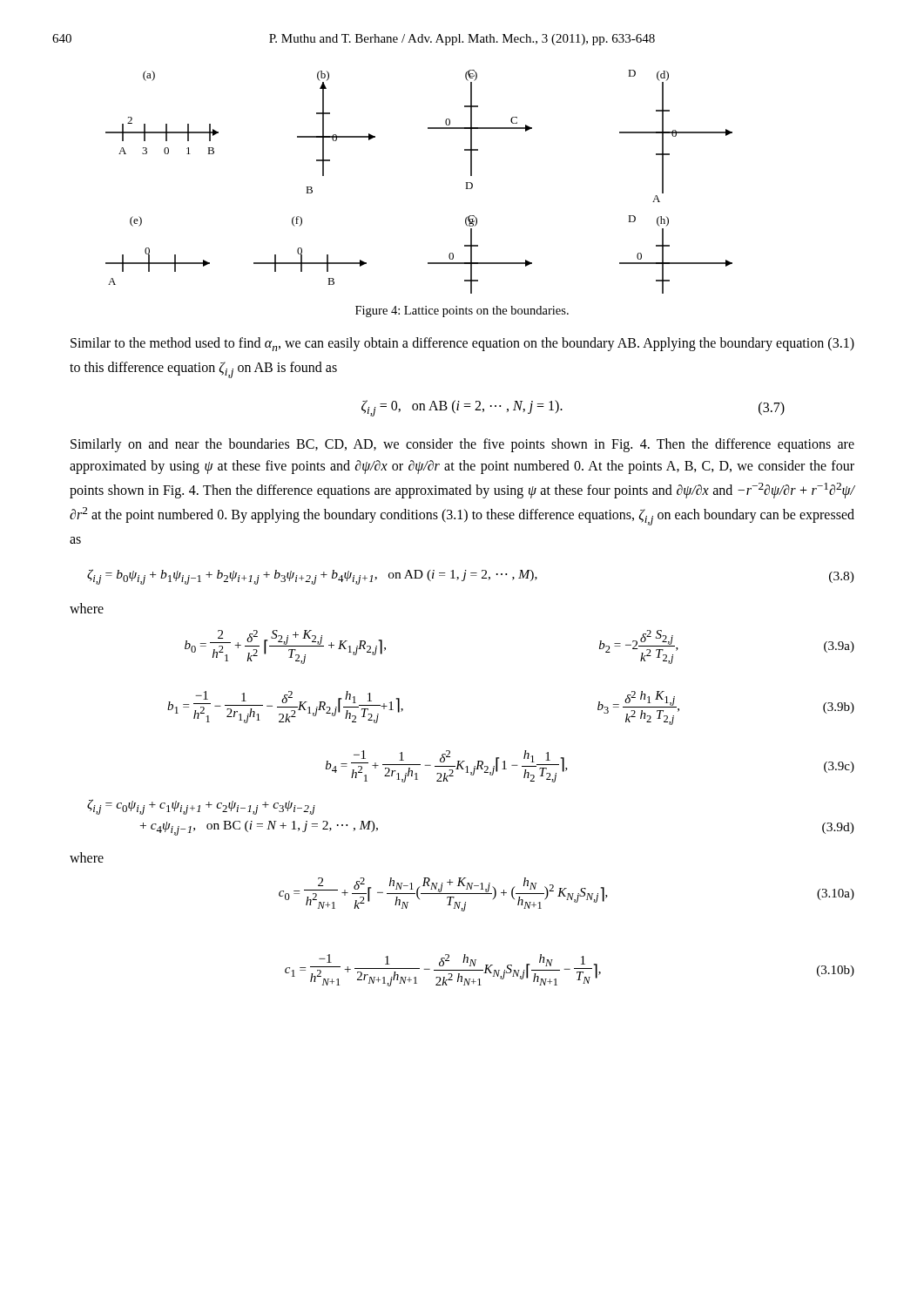The image size is (924, 1307).
Task: Click on the region starting "ζi,j = c0ψi,j"
Action: [x=201, y=807]
